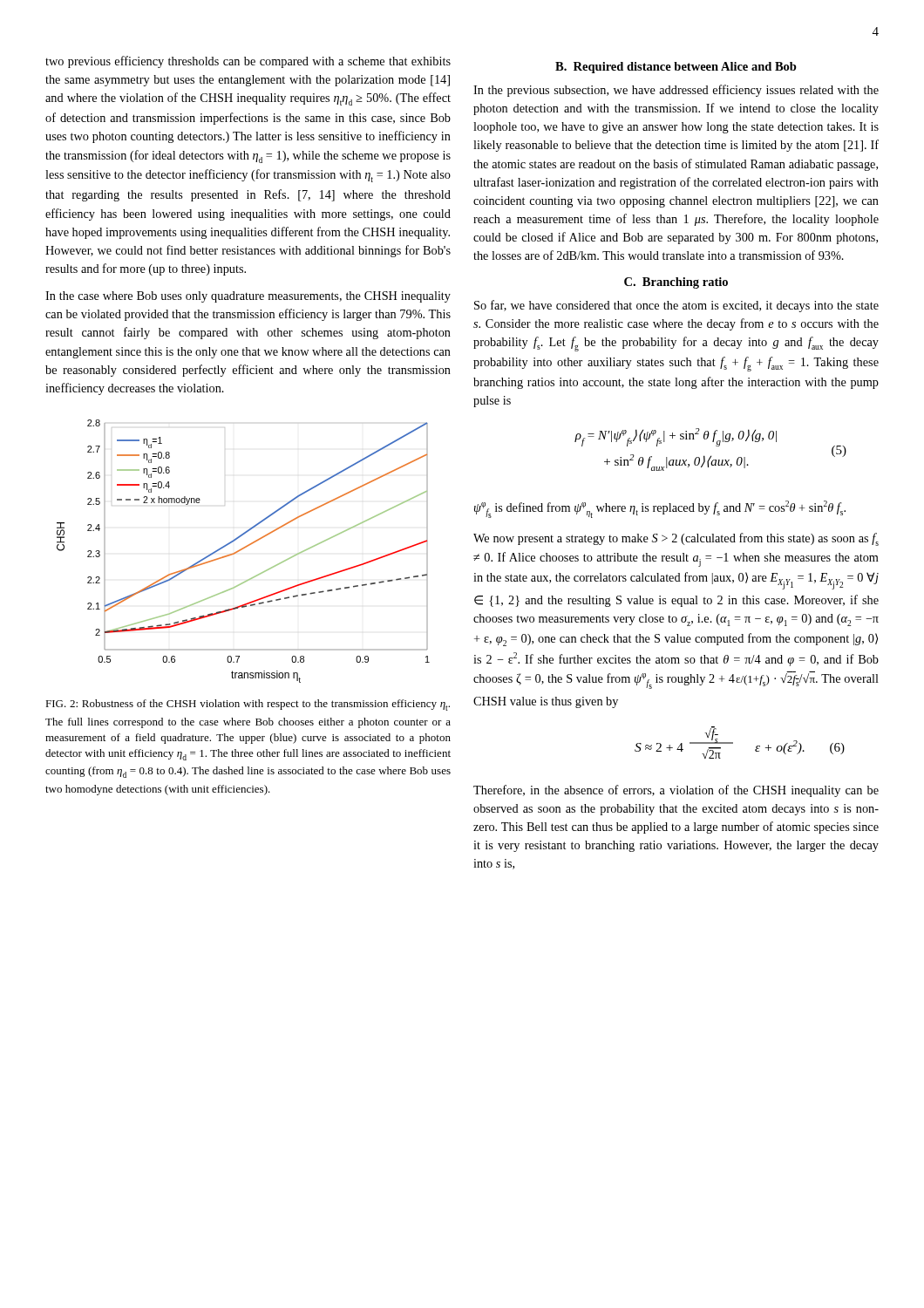Select the text block that reads "Therefore, in the absence of errors, a violation"
The width and height of the screenshot is (924, 1308).
tap(676, 827)
